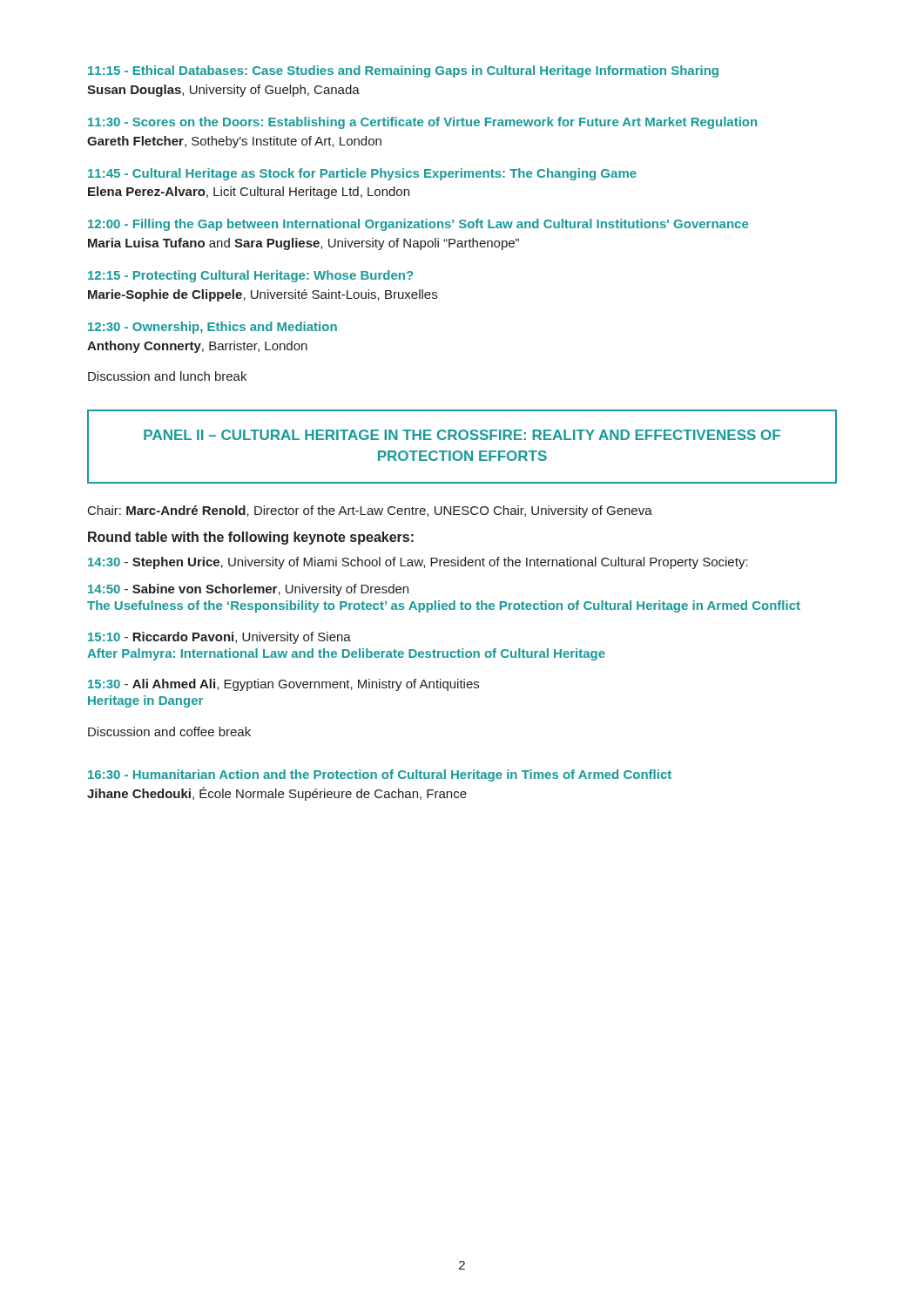This screenshot has height=1307, width=924.
Task: Find the block on this page that starts "Discussion and lunch"
Action: coord(167,376)
